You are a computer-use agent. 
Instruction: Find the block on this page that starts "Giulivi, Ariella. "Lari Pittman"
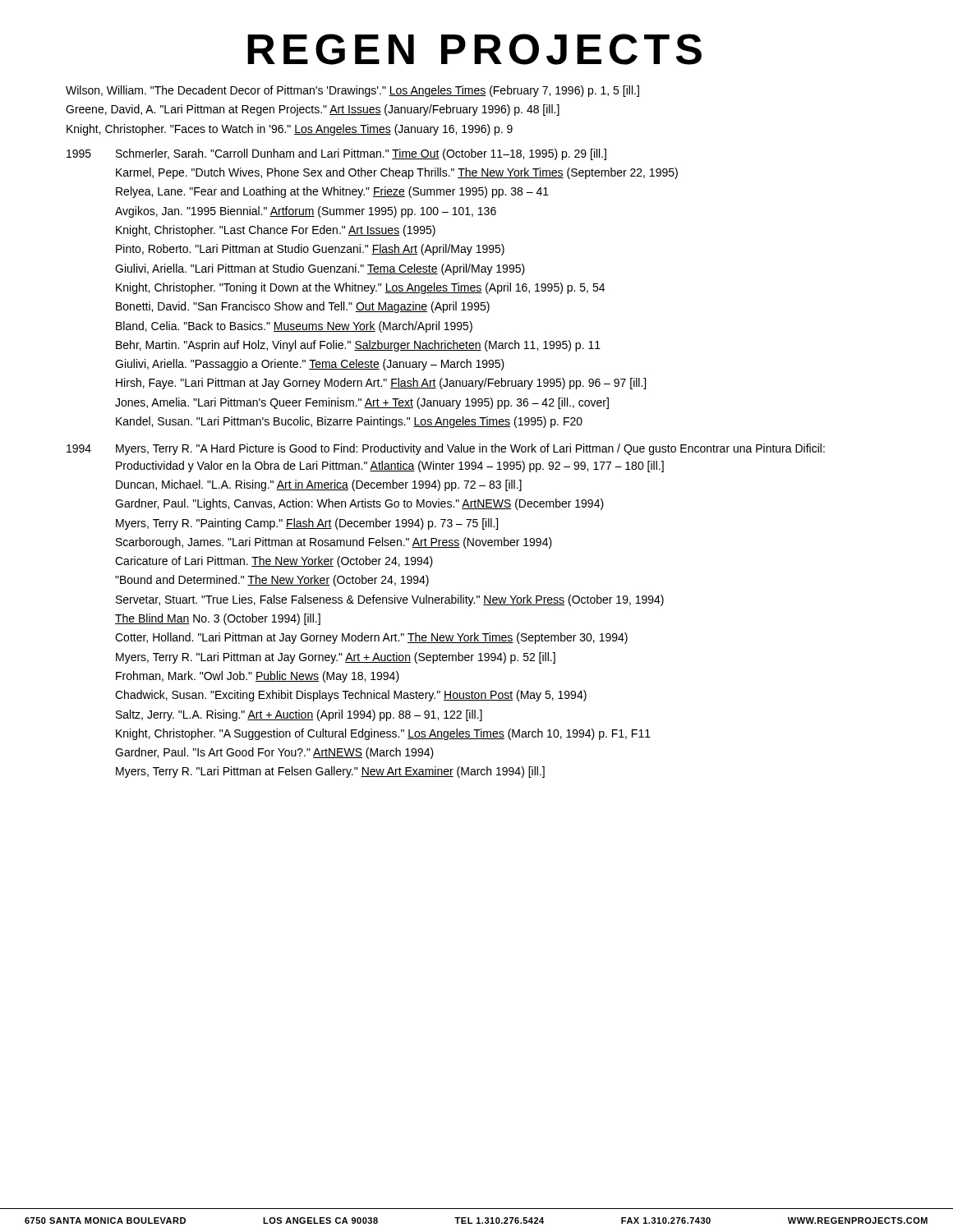(320, 268)
